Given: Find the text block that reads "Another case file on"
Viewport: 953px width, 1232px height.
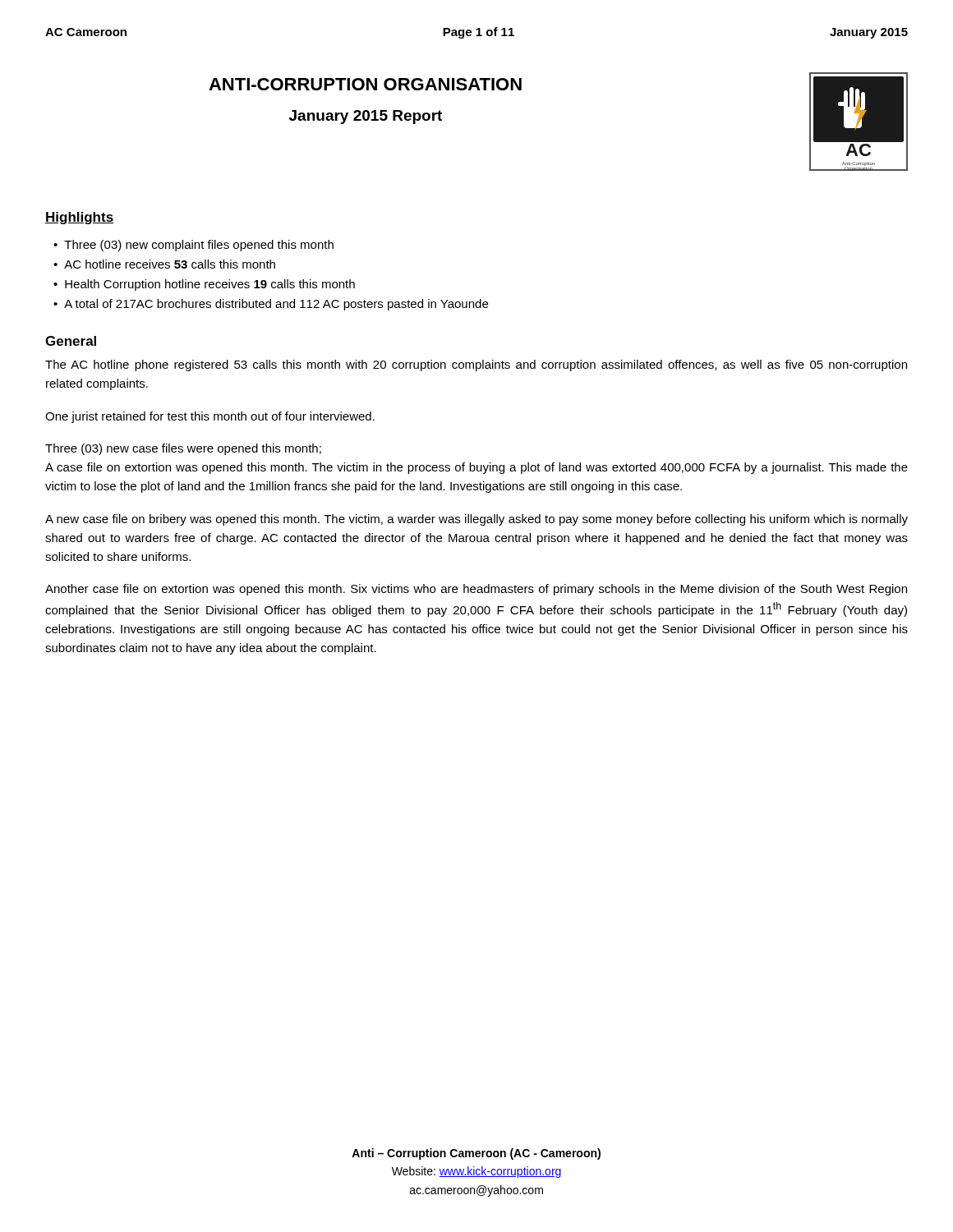Looking at the screenshot, I should [x=476, y=618].
